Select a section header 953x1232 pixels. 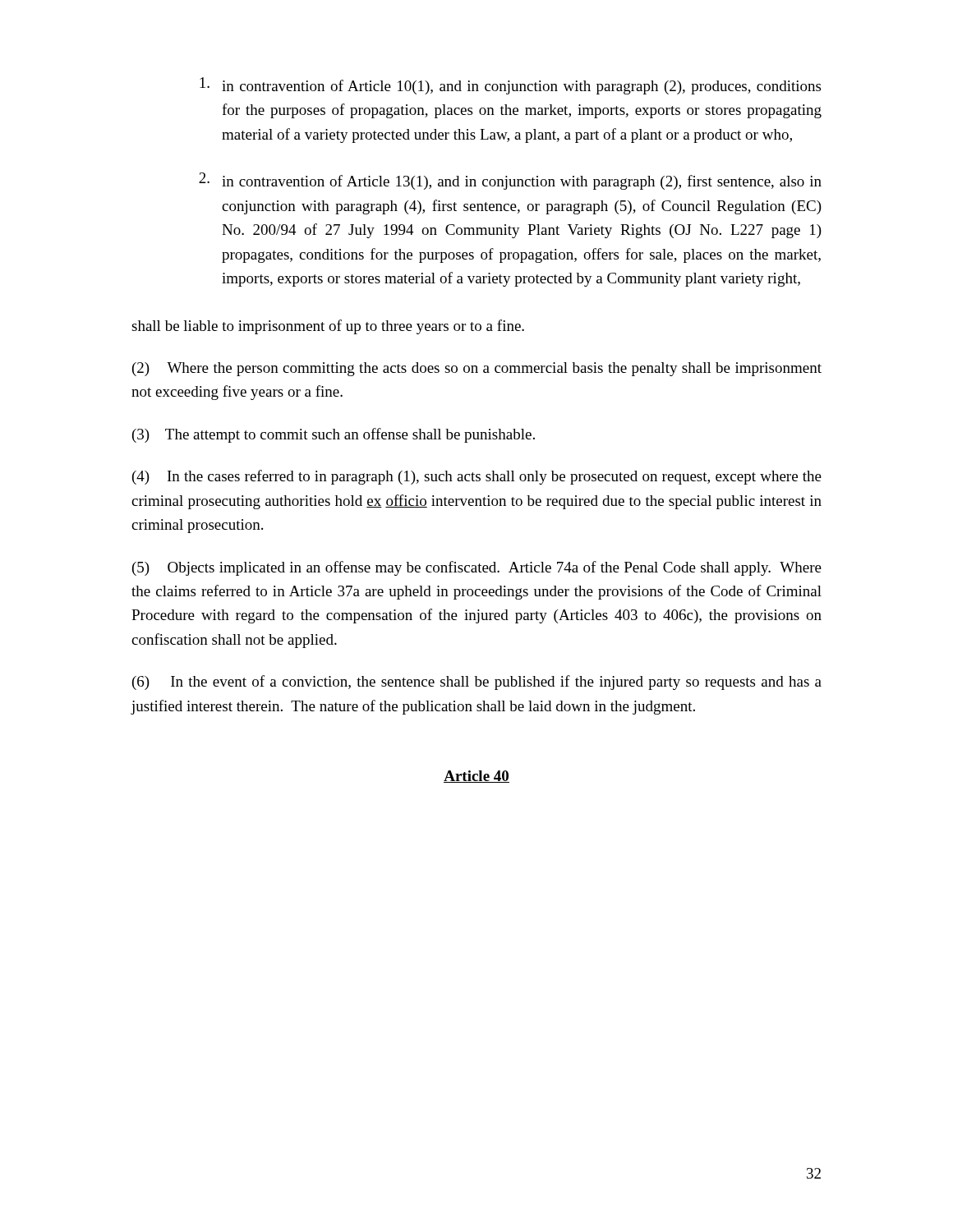476,776
